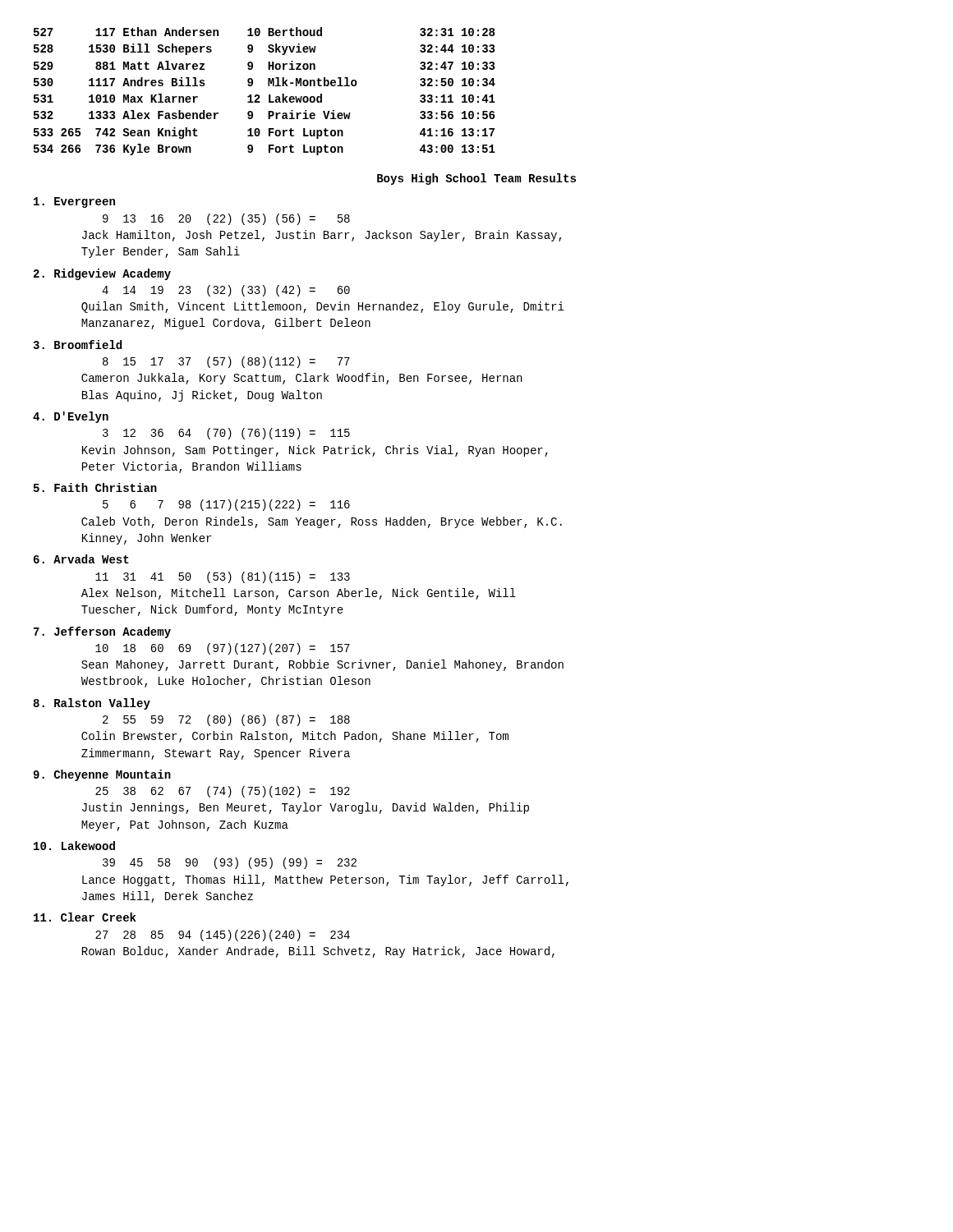Find the list item with the text "9. Cheyenne Mountain 25 38 62 67"

tap(476, 800)
